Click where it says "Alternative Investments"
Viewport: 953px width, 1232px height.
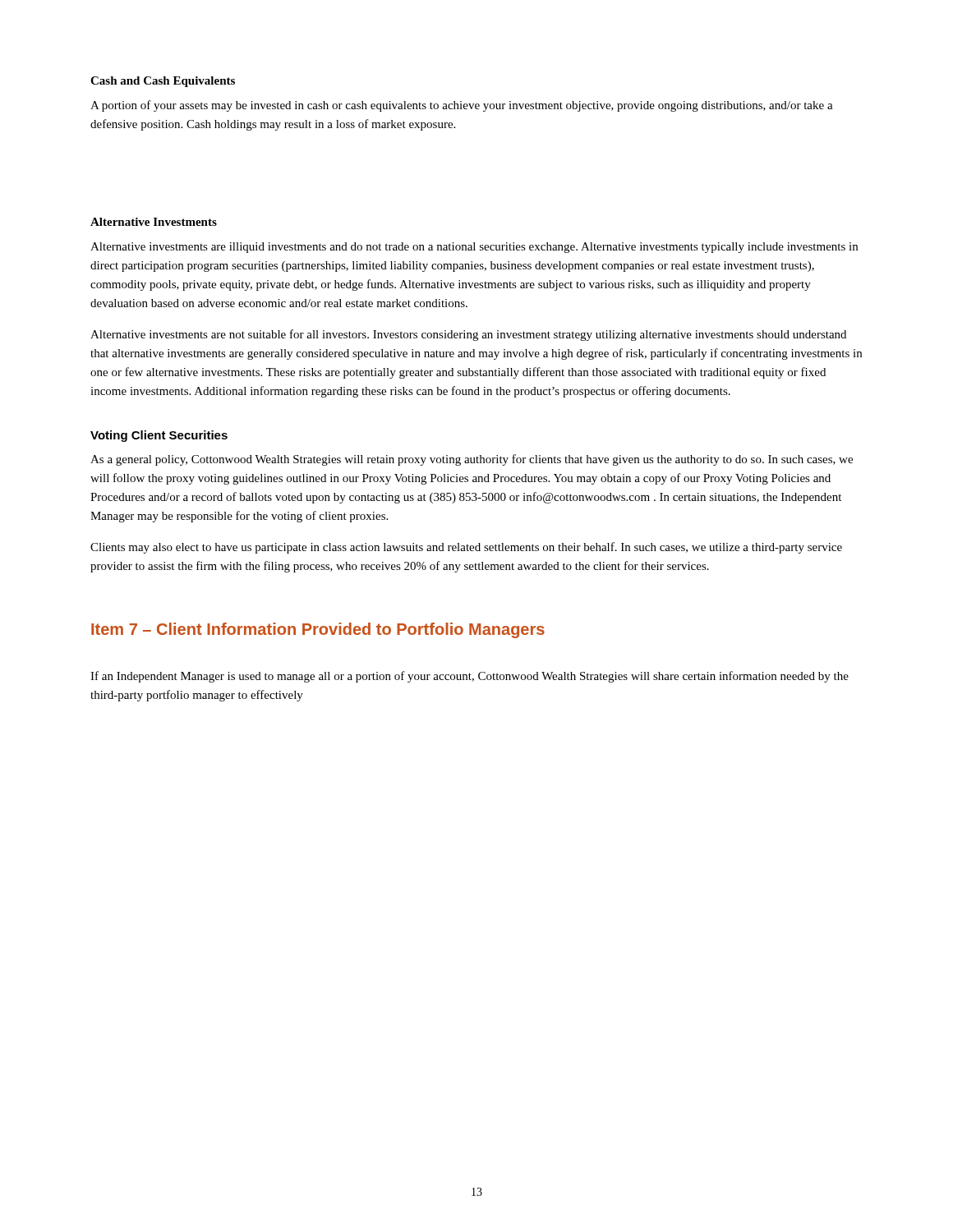[x=154, y=221]
